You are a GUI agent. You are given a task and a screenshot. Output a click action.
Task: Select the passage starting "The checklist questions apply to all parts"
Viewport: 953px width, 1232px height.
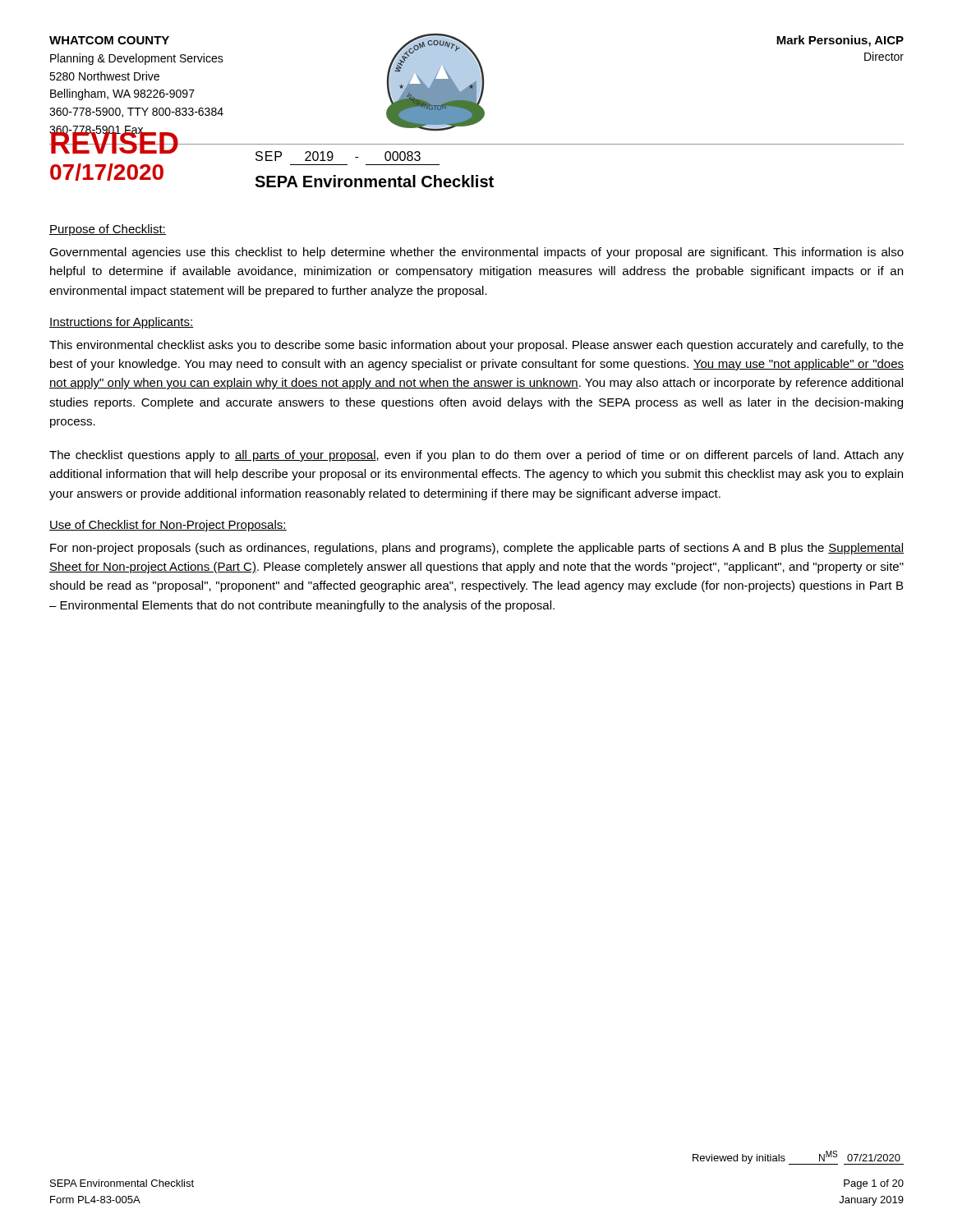click(476, 474)
